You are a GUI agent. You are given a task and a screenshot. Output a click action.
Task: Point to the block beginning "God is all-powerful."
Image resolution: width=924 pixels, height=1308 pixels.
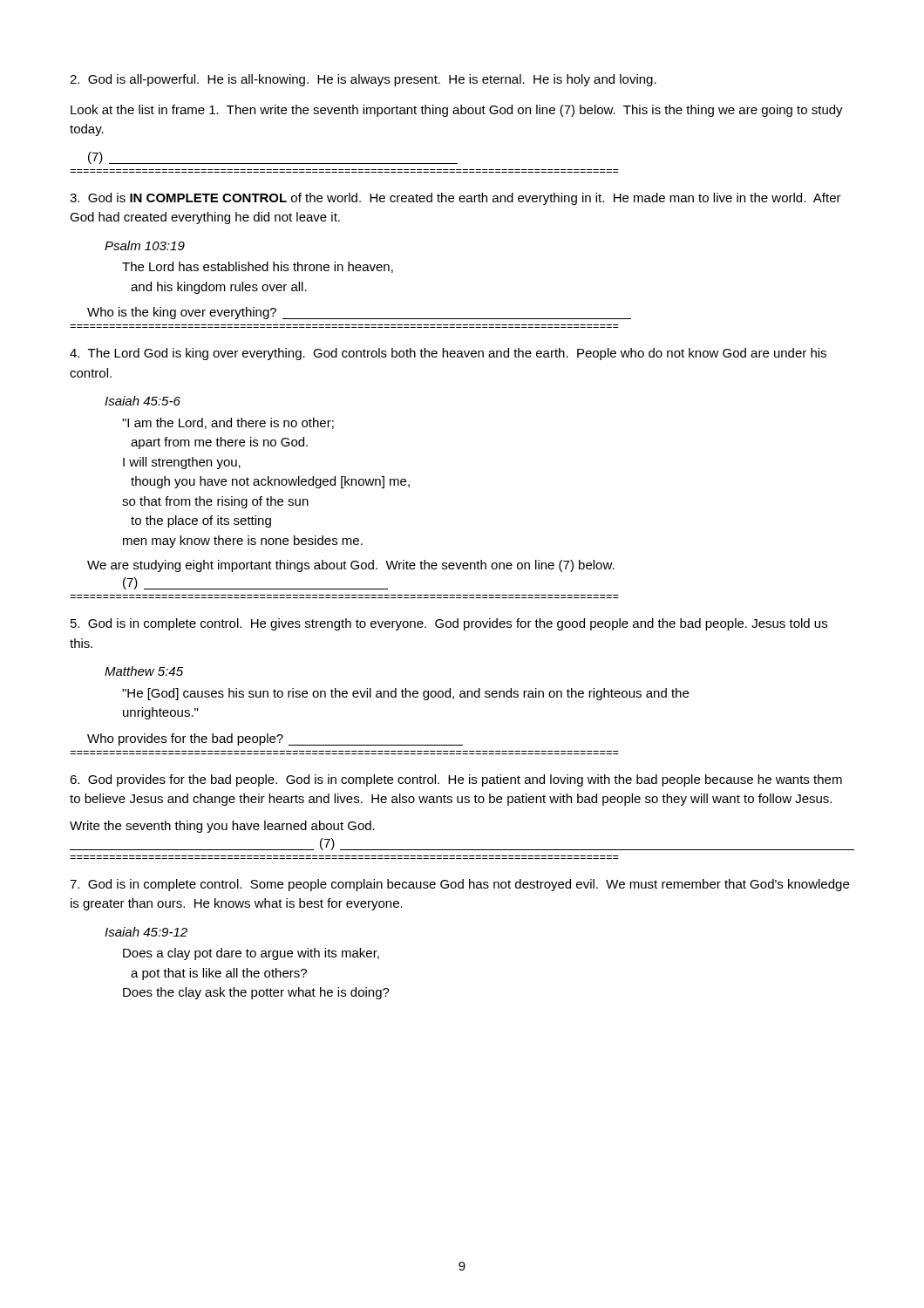click(x=462, y=80)
